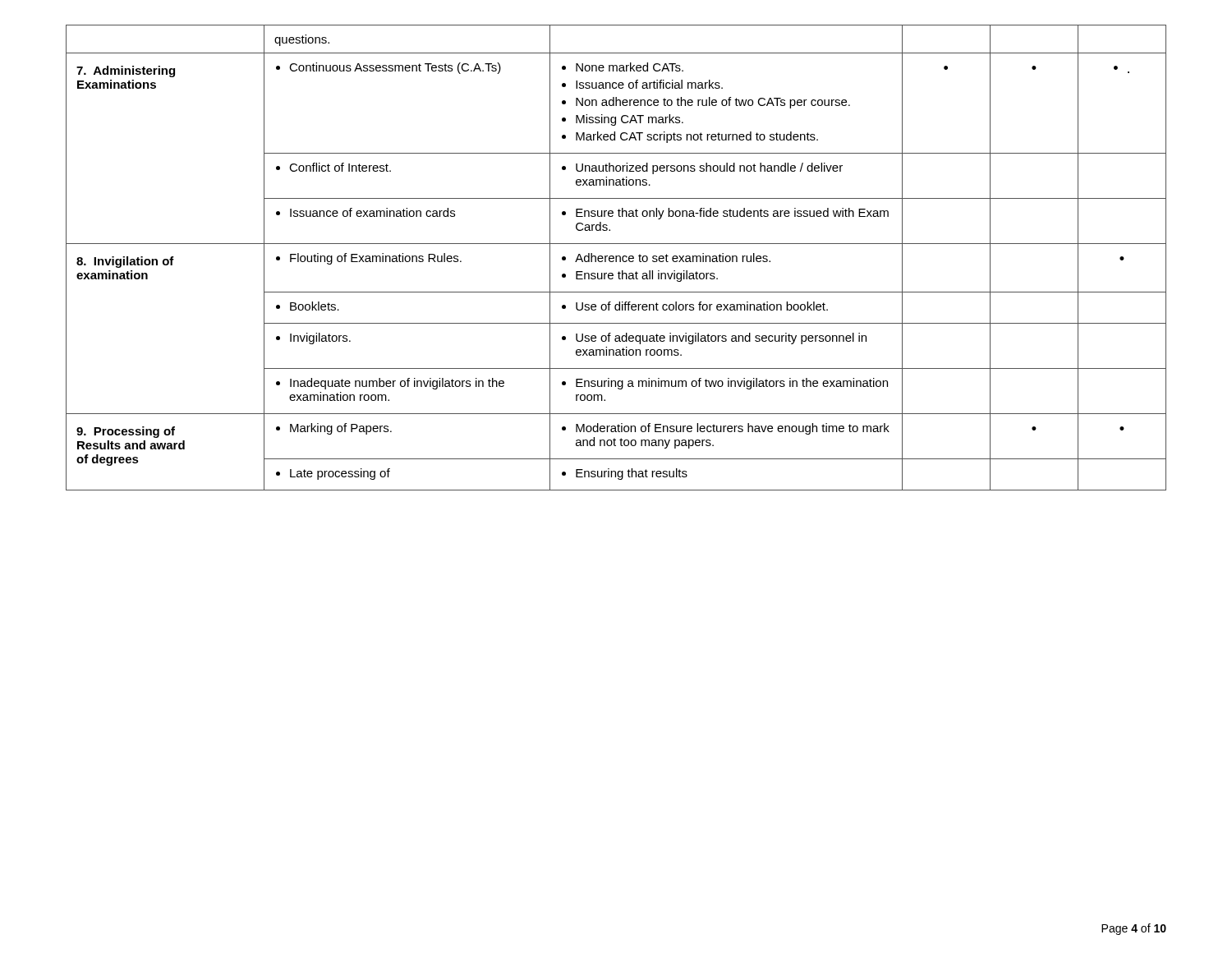This screenshot has width=1232, height=953.
Task: Locate the table with the text "Flouting of Examinations Rules."
Action: point(616,258)
